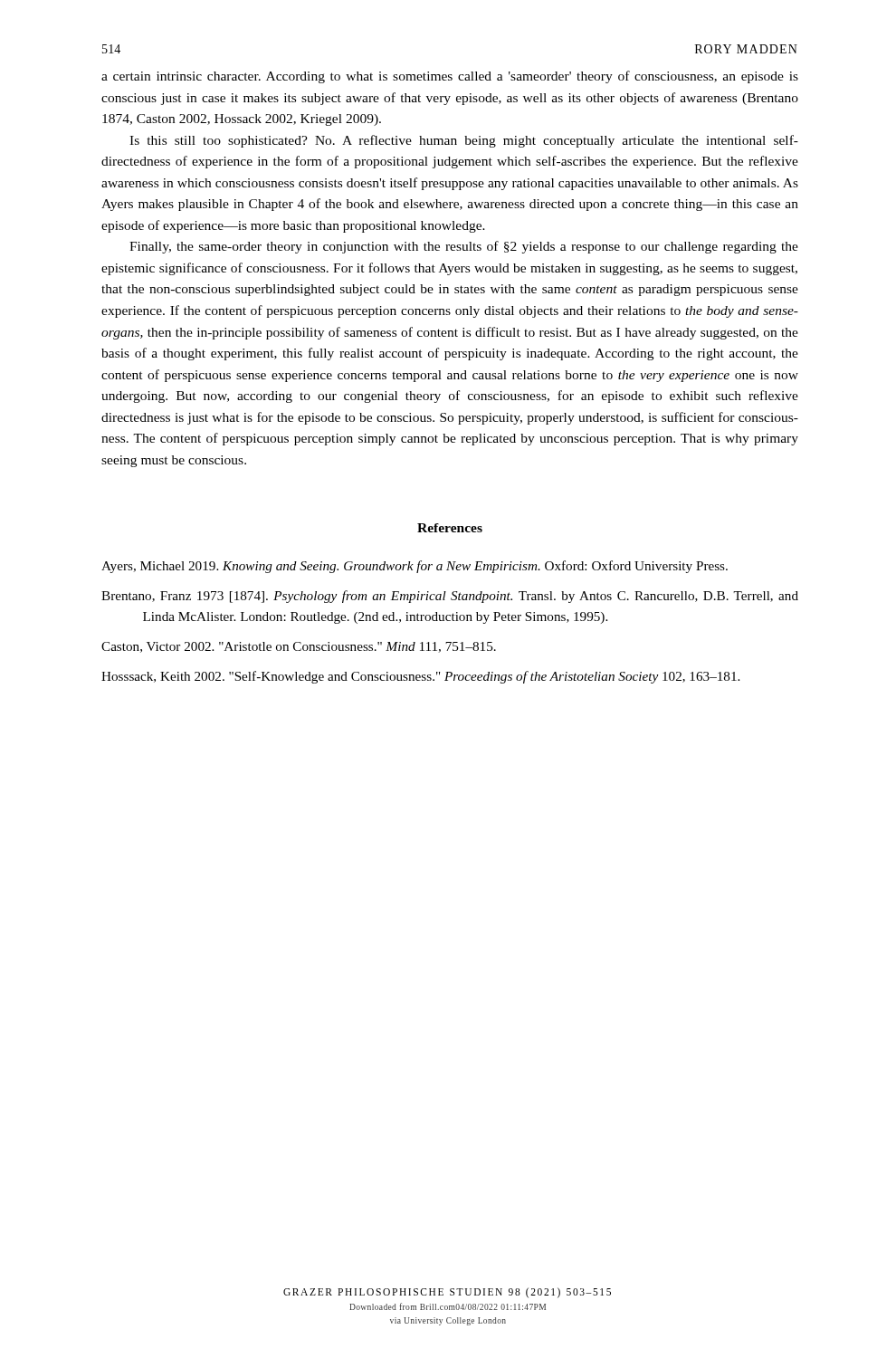Find the list item containing "Caston, Victor 2002. "Aristotle on Consciousness." Mind"
896x1358 pixels.
(x=299, y=646)
